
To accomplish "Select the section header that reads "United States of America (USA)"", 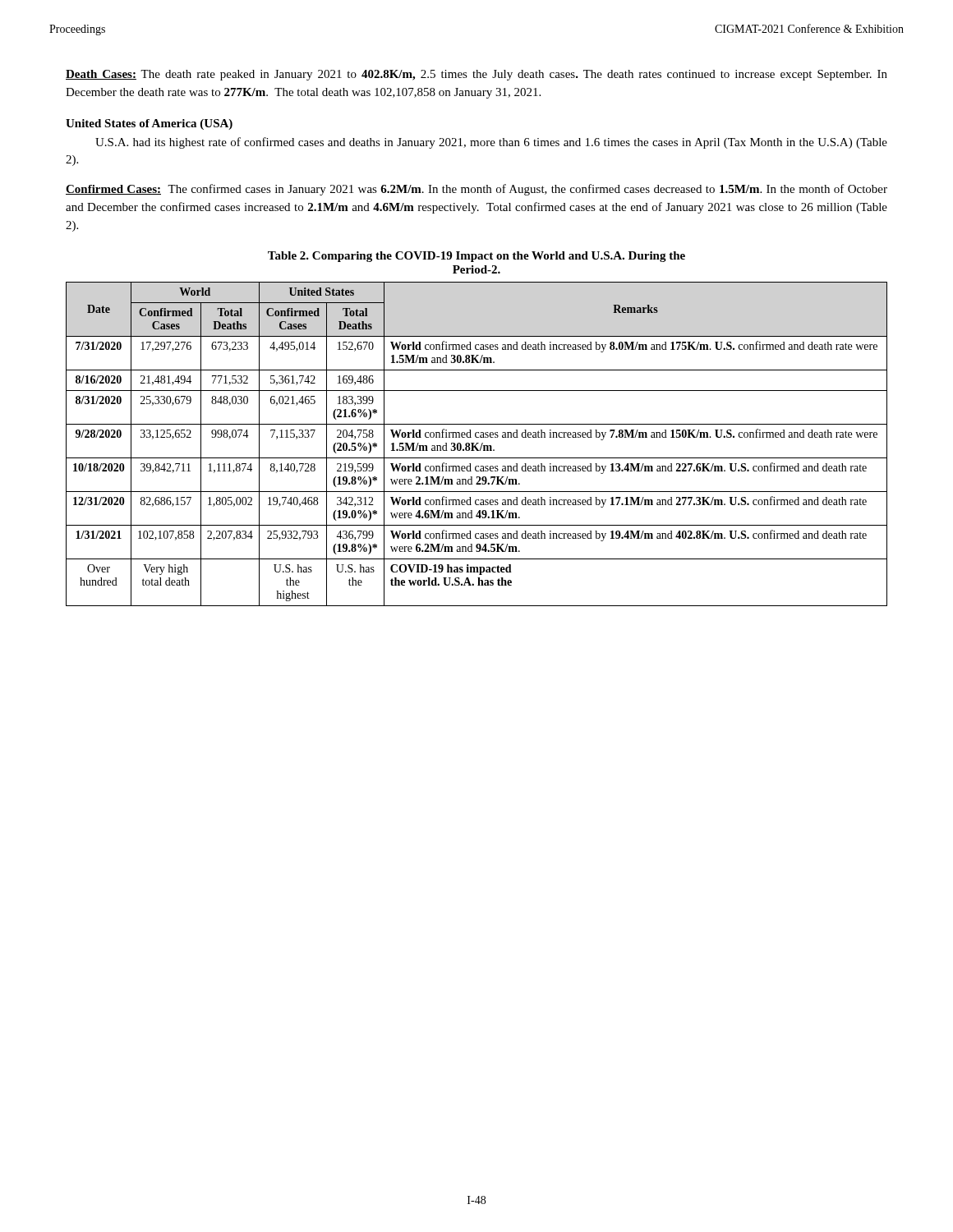I will coord(149,123).
